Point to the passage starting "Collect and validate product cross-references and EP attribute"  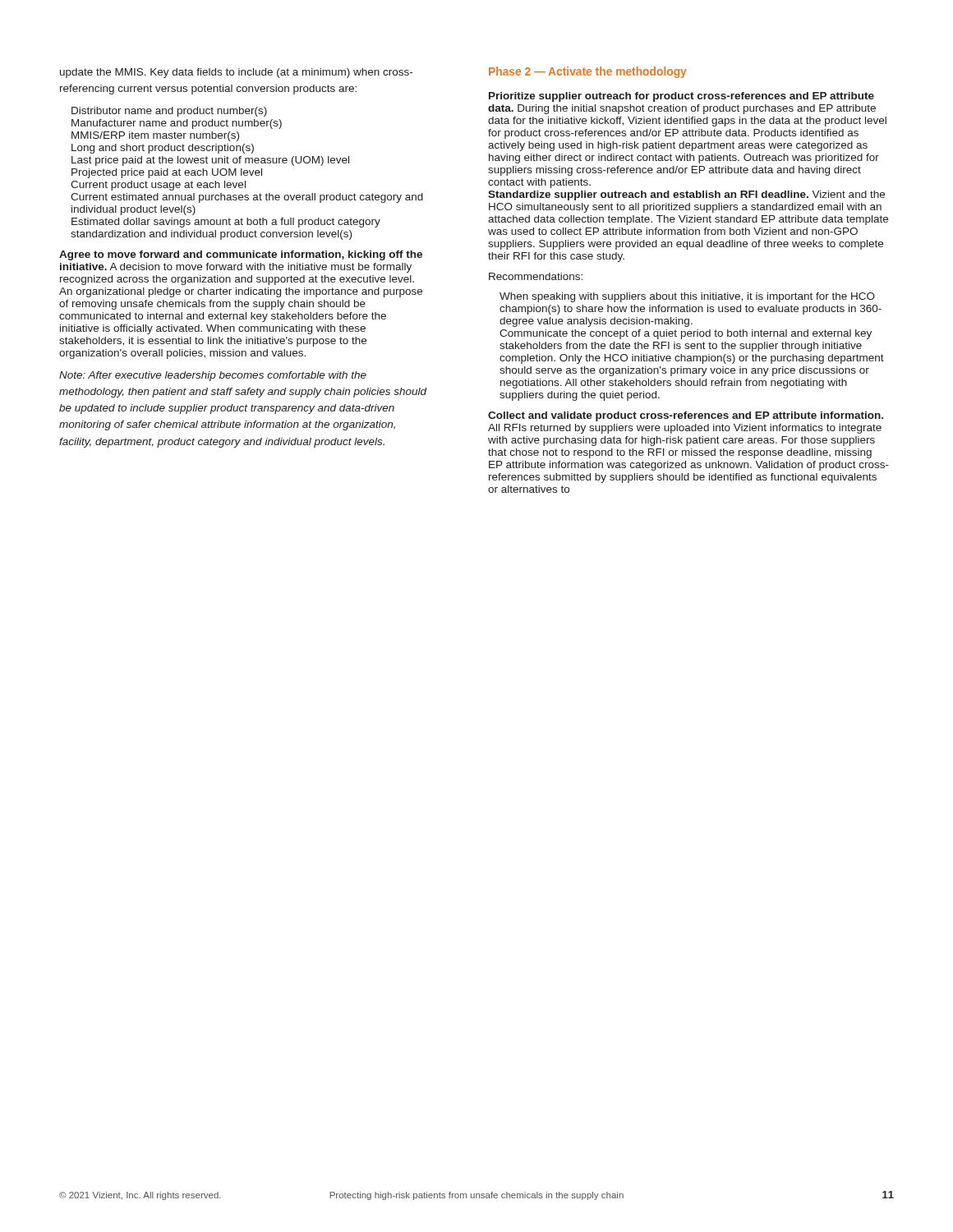[x=688, y=452]
